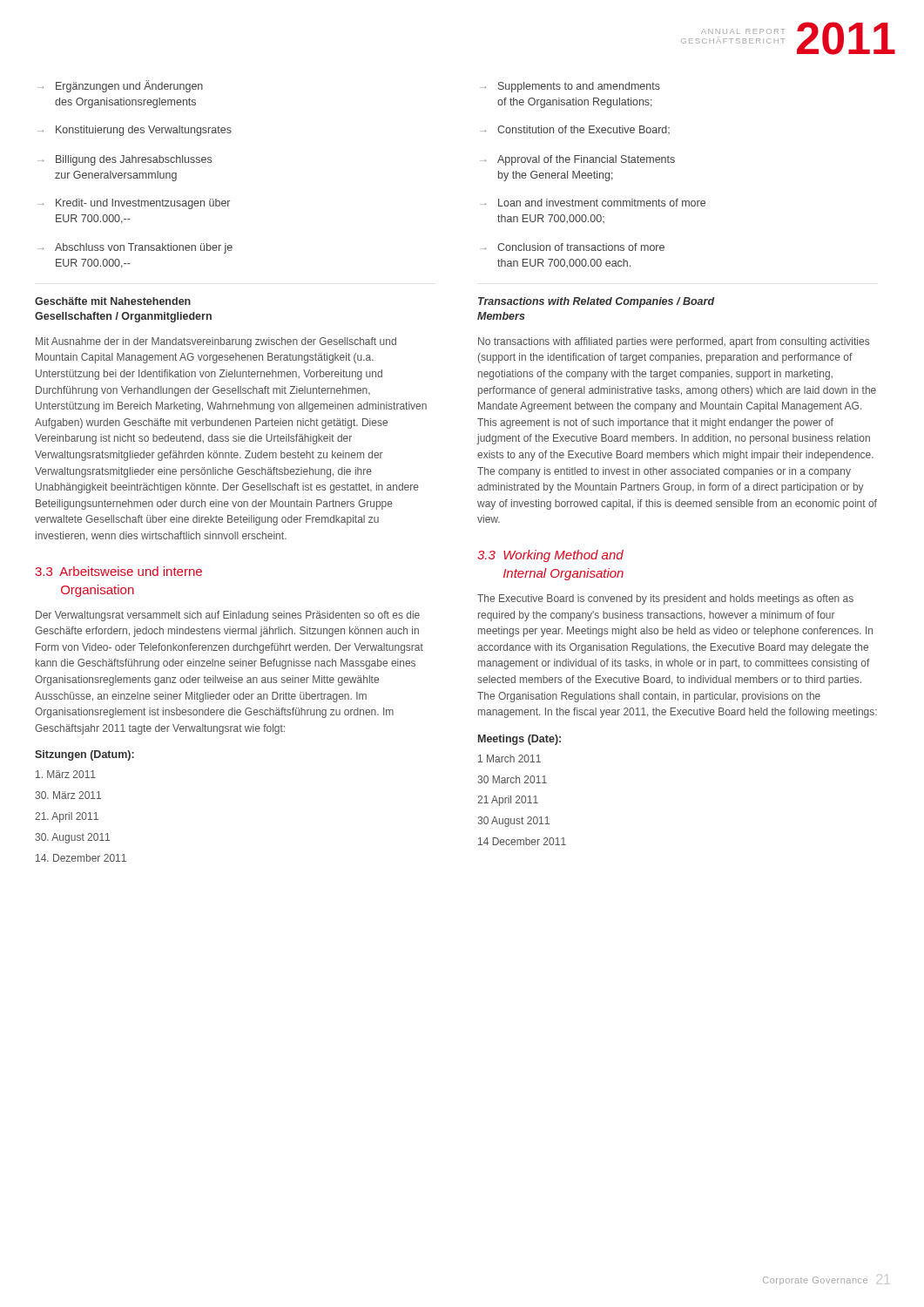Locate the text starting "→ Kredit- und Investmentzusagen überEUR 700.000,--"
This screenshot has width=924, height=1307.
235,211
